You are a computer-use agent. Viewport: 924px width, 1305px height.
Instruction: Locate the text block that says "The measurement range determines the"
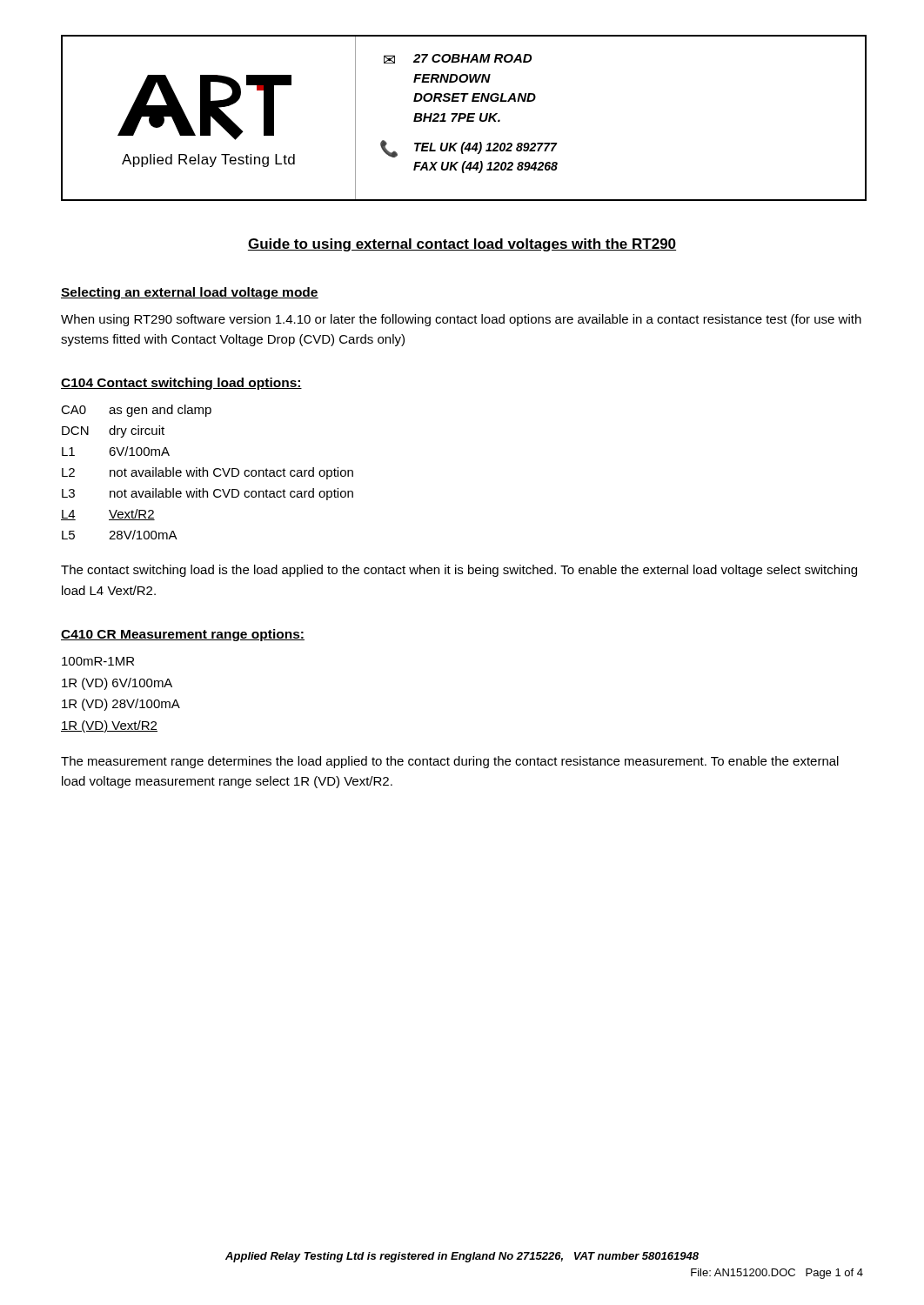(450, 771)
